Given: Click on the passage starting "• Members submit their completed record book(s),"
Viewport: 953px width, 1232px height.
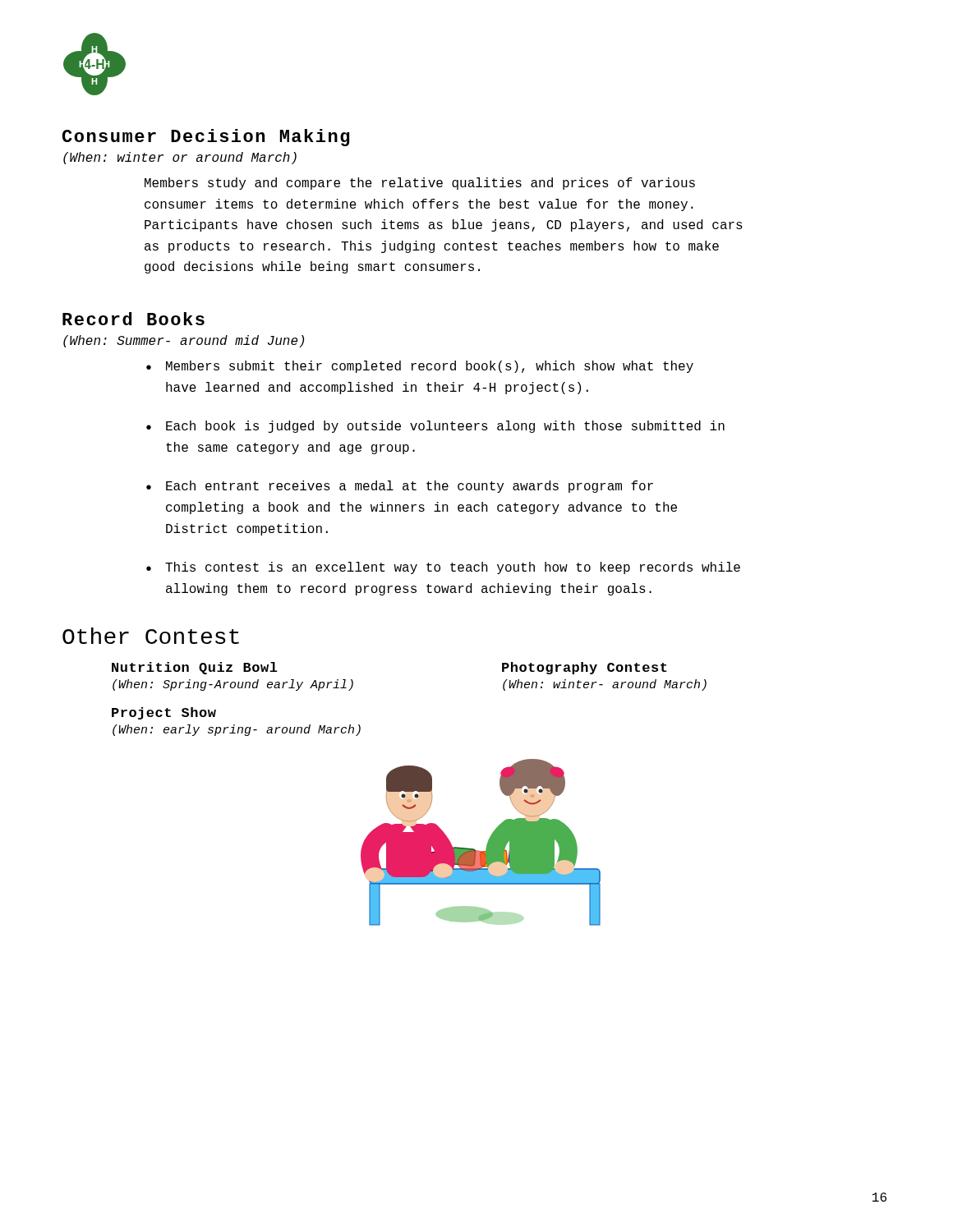Looking at the screenshot, I should [x=419, y=378].
